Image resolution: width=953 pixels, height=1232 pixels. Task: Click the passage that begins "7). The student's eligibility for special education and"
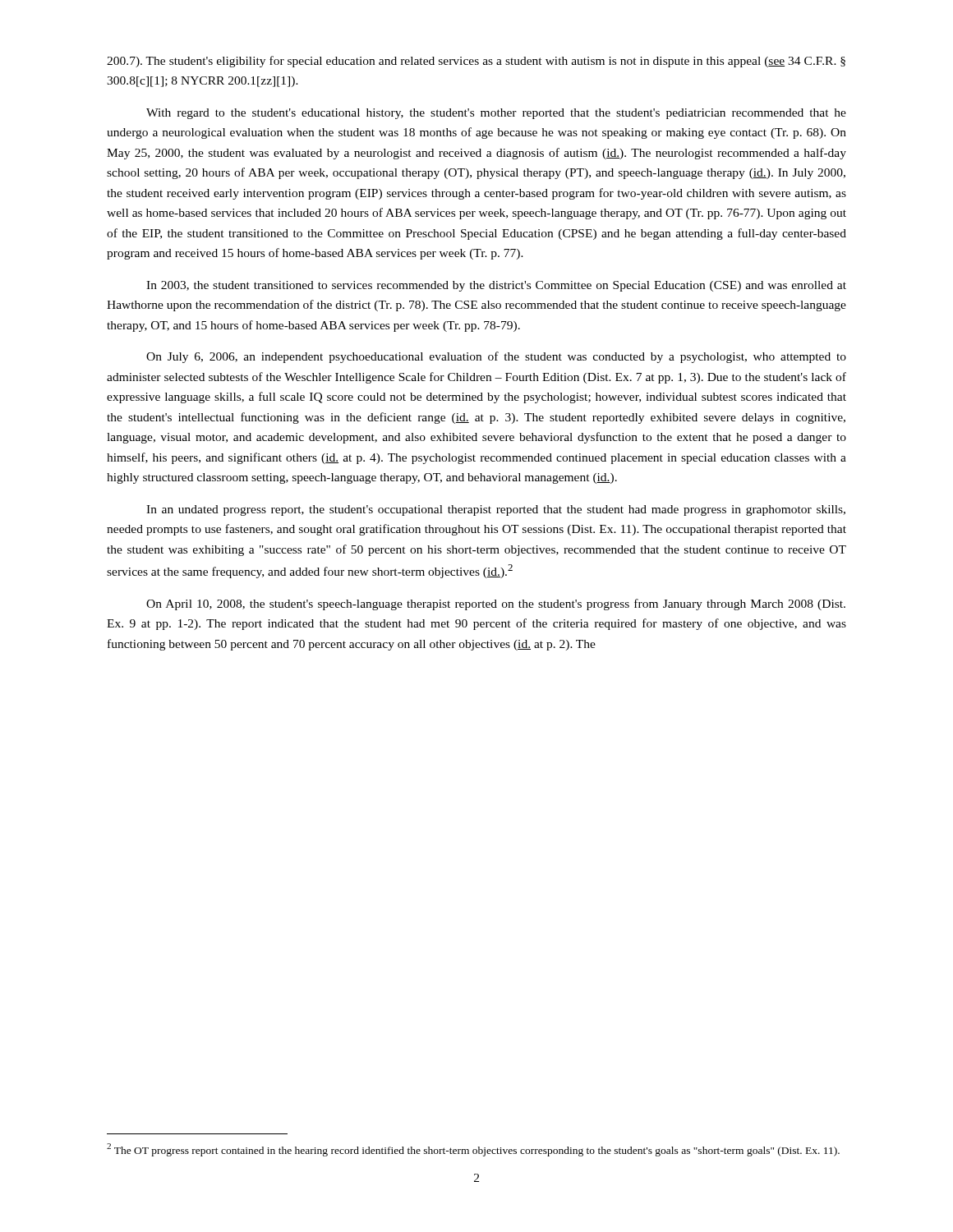point(476,352)
